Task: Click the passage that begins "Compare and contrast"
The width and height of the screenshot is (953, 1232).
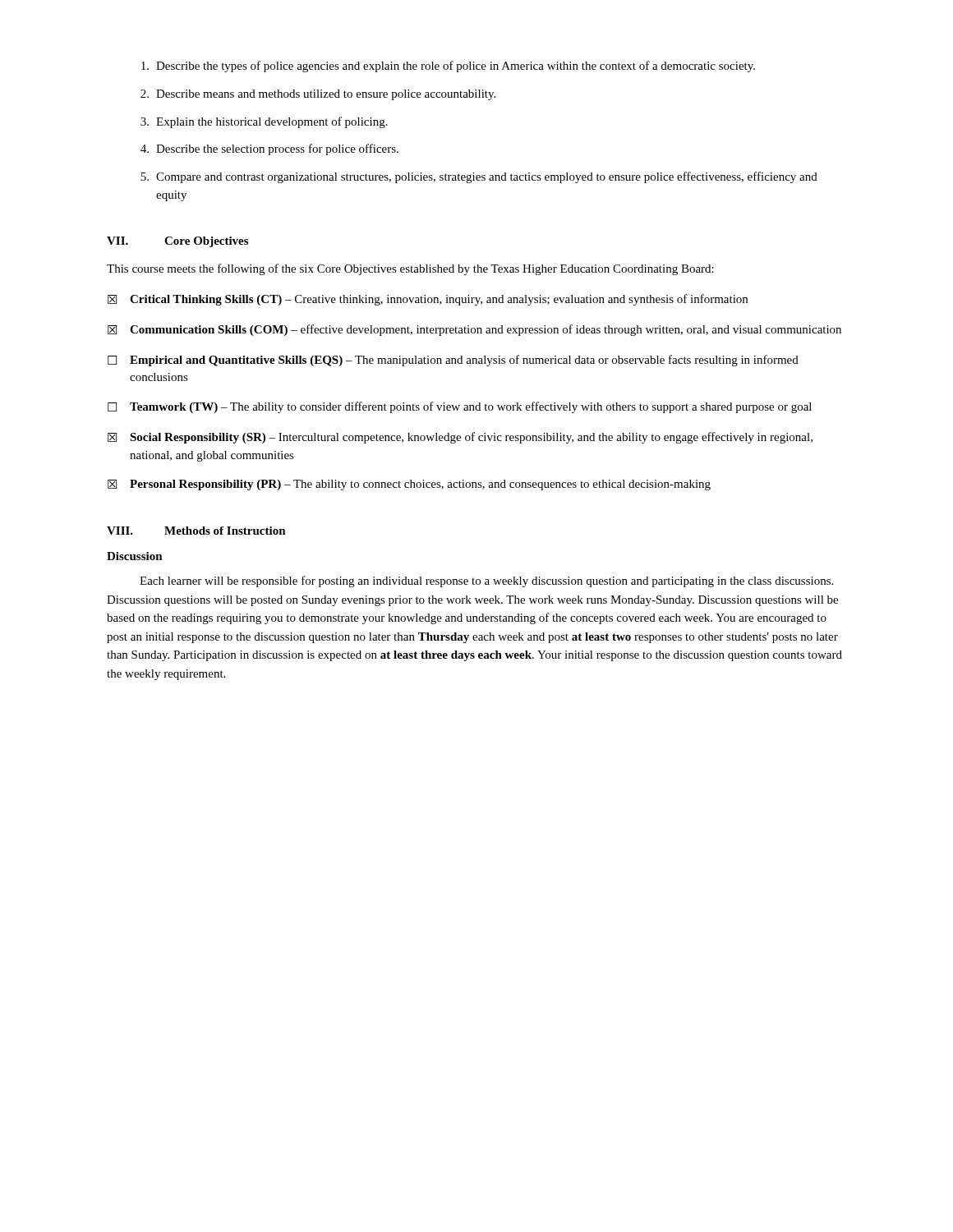Action: click(x=485, y=186)
